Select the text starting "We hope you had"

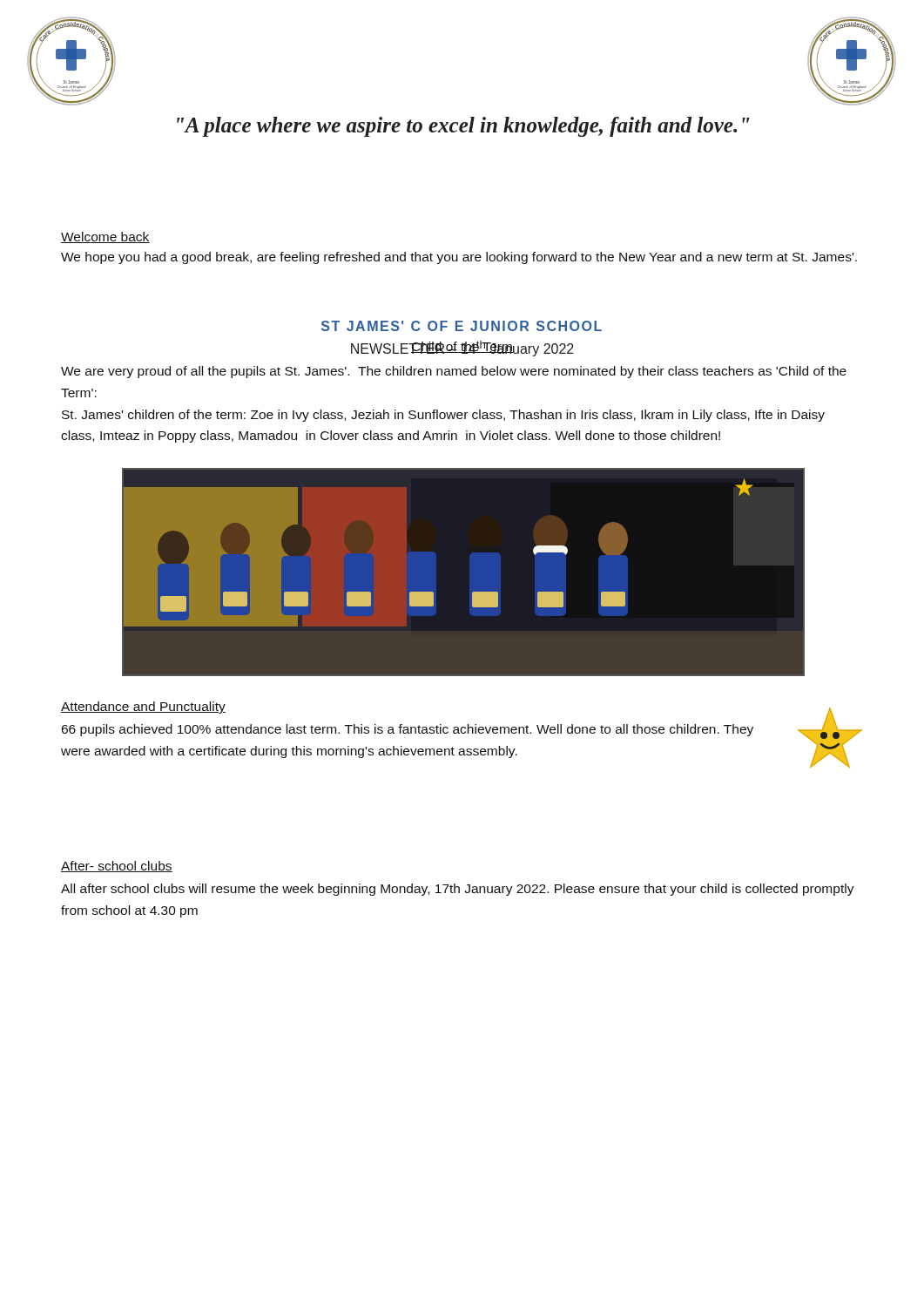[x=459, y=257]
